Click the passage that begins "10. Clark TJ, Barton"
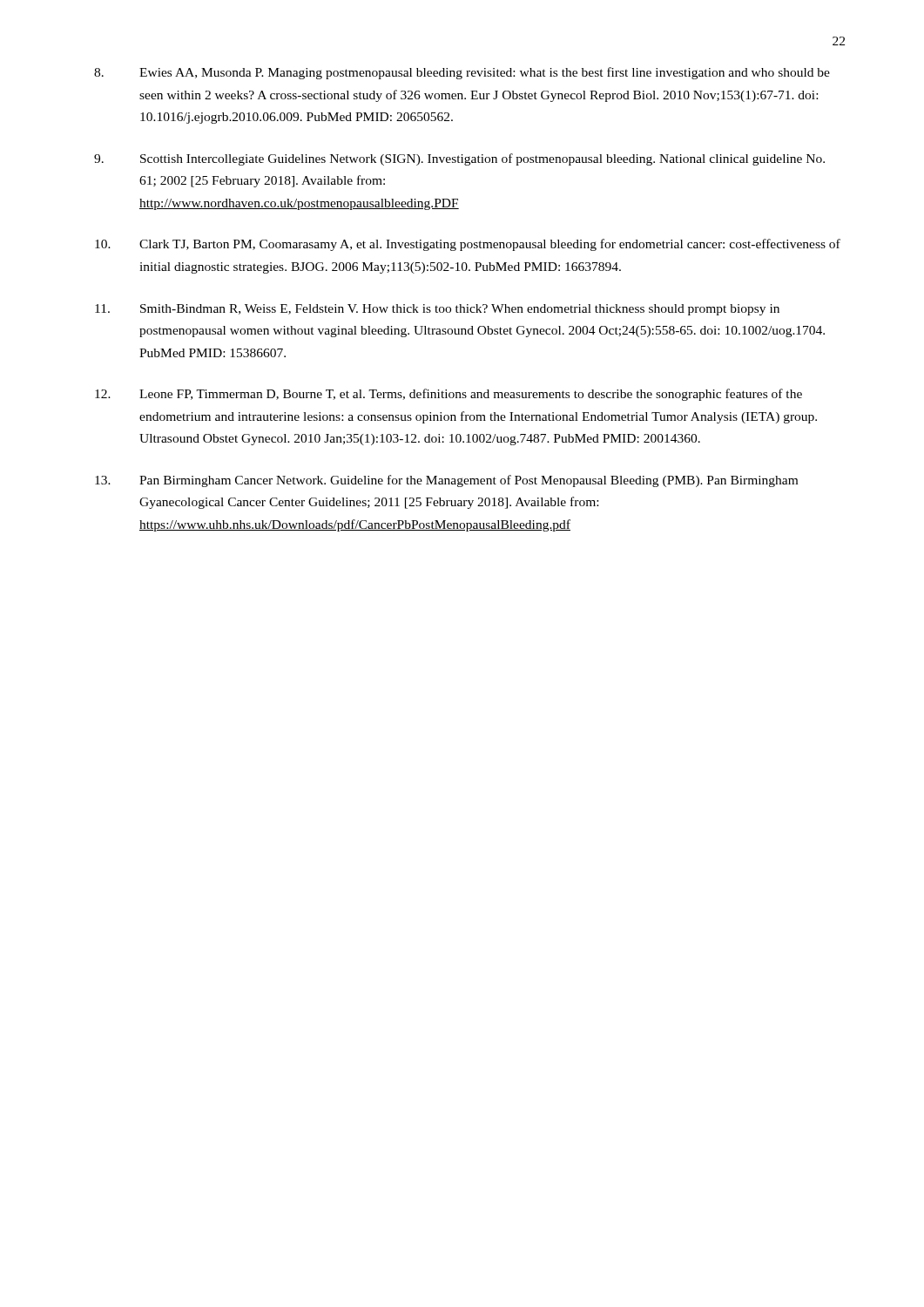The height and width of the screenshot is (1307, 924). (x=470, y=255)
